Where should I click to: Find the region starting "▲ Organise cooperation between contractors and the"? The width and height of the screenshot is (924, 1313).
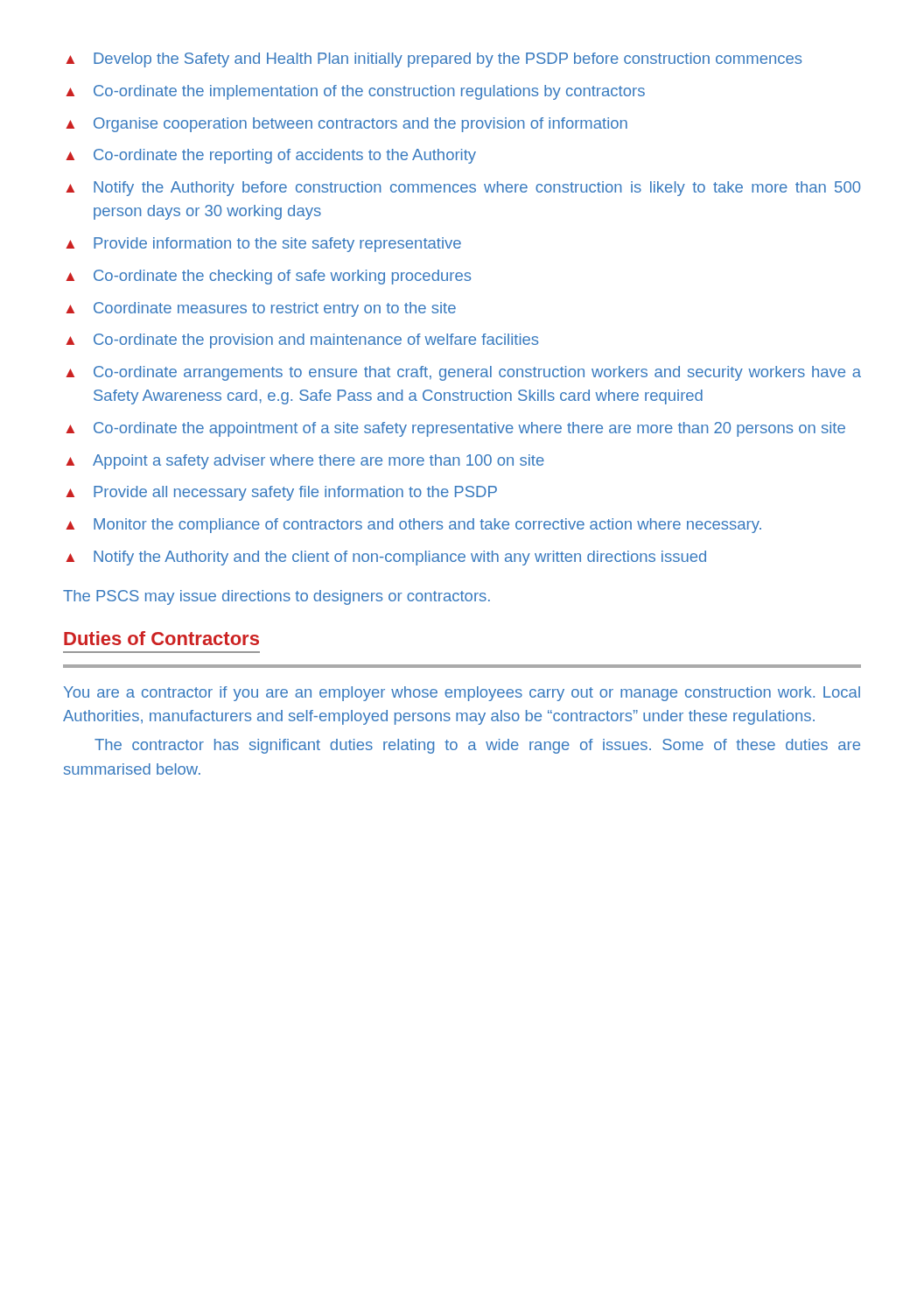[x=462, y=123]
